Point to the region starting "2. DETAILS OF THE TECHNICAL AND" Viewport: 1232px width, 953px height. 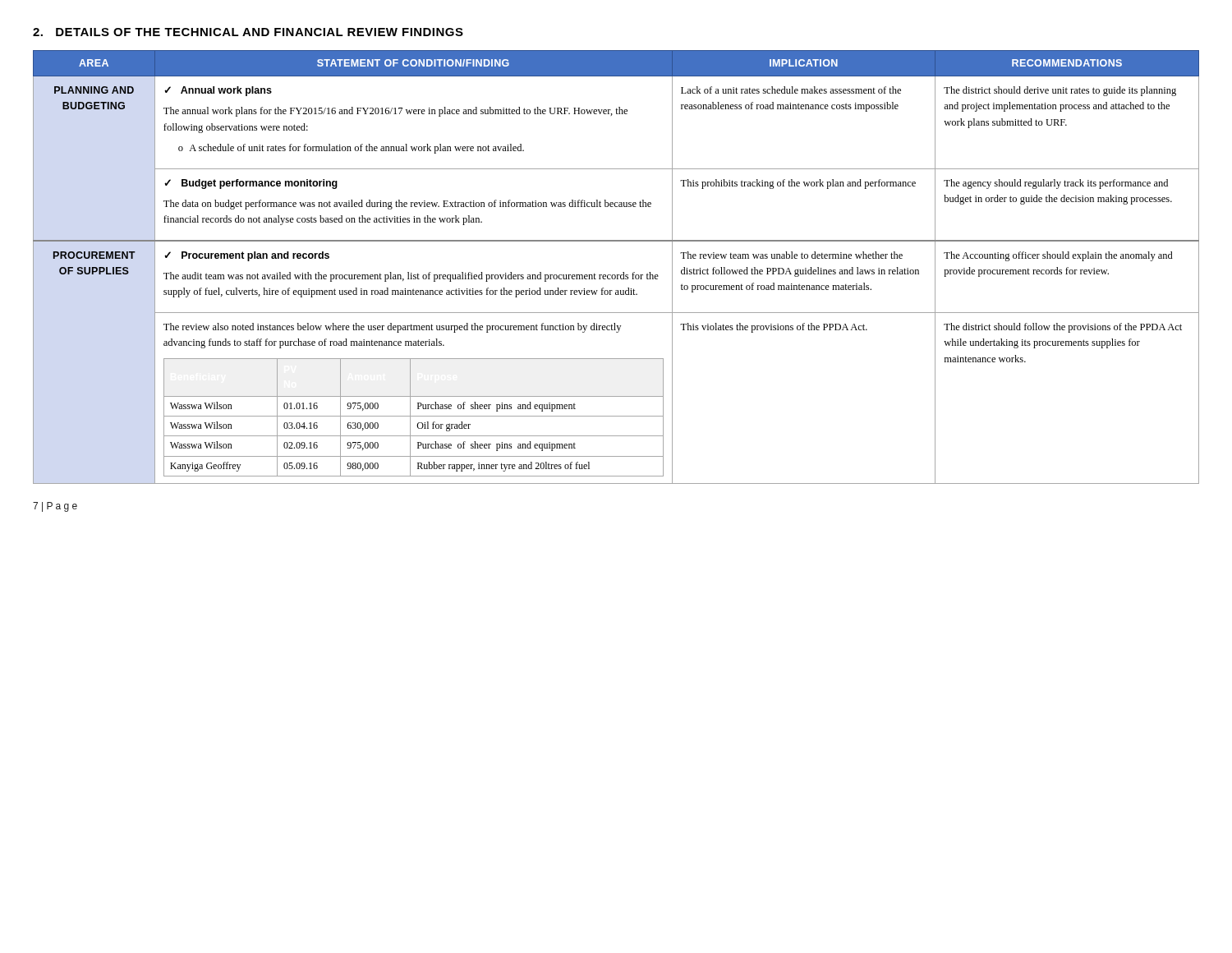coord(248,32)
